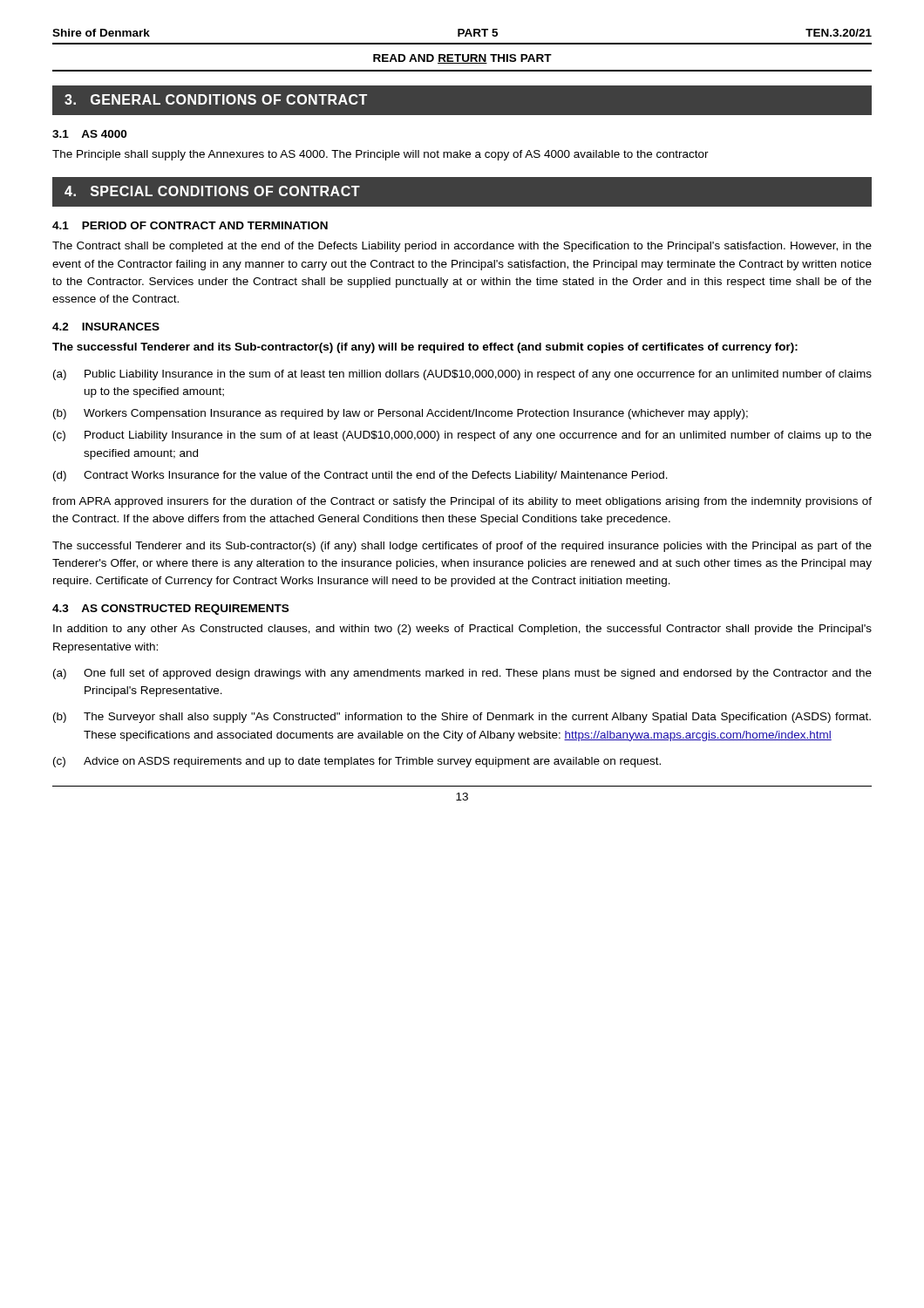Click where it says "3.1 AS 4000"
Viewport: 924px width, 1308px height.
pos(89,134)
